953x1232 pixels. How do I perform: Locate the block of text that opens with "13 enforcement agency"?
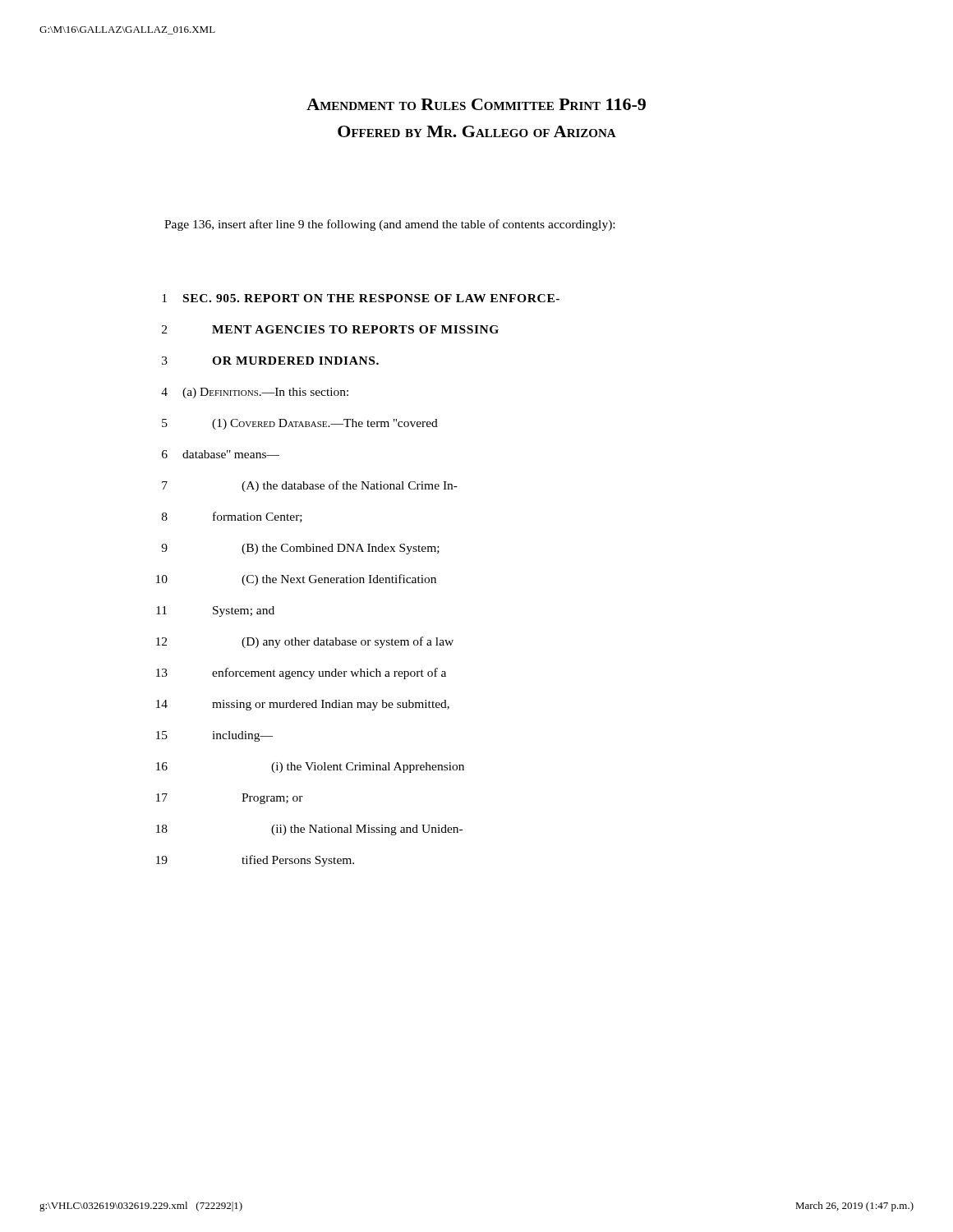click(x=301, y=673)
